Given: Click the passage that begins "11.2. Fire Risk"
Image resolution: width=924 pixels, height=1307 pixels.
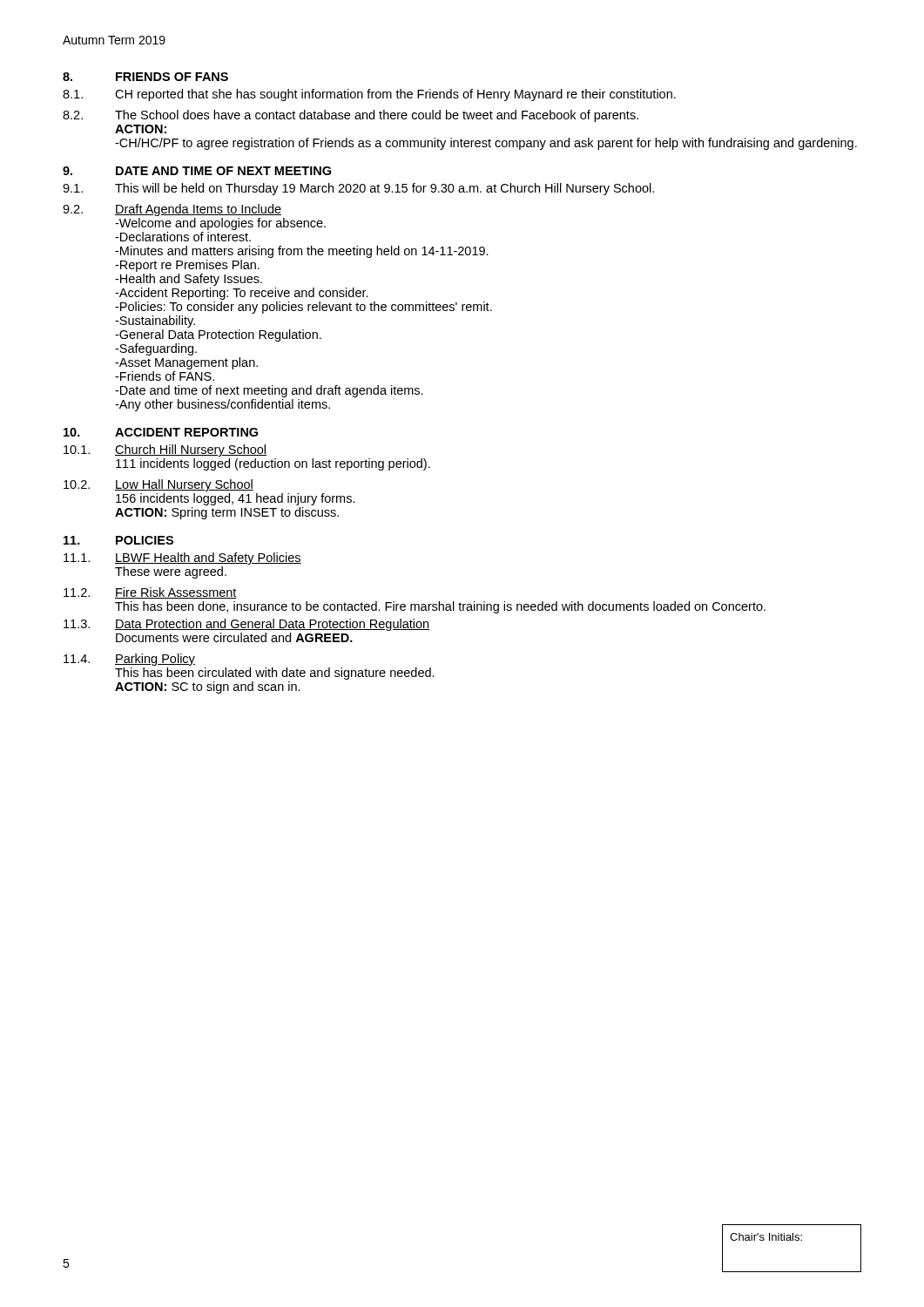Looking at the screenshot, I should [x=462, y=599].
